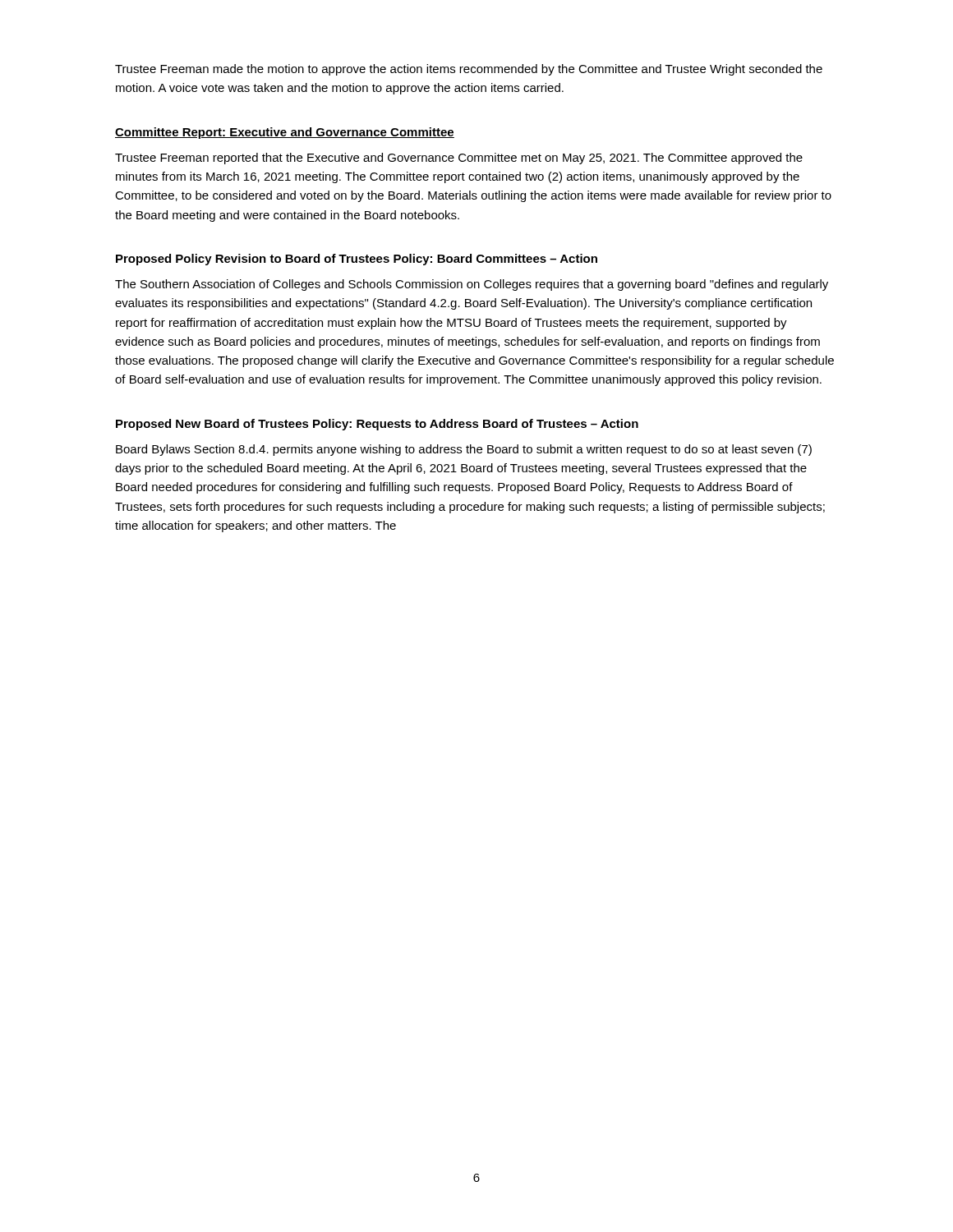Select the element starting "Proposed New Board"
Image resolution: width=953 pixels, height=1232 pixels.
click(x=377, y=423)
